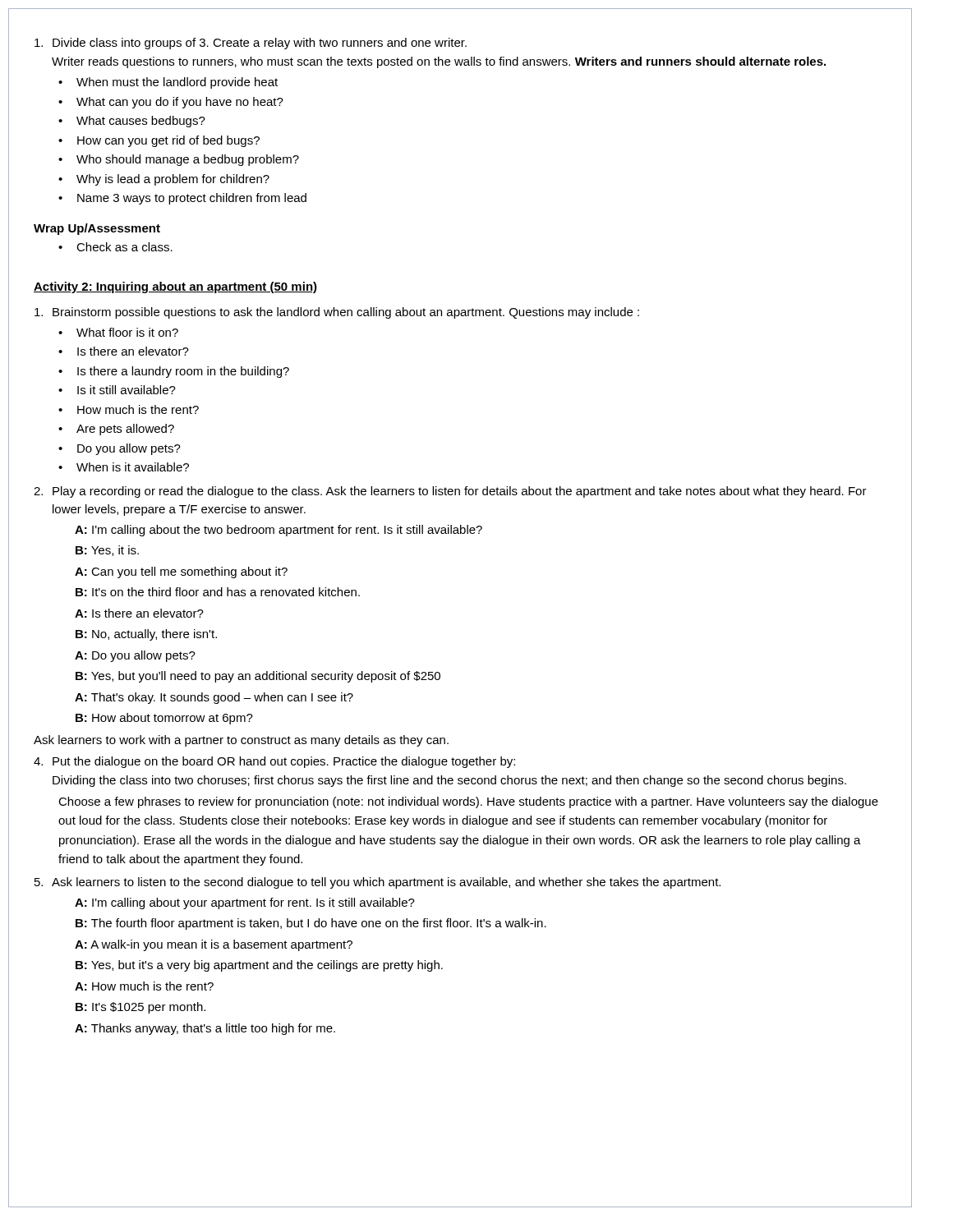This screenshot has height=1232, width=953.
Task: Find the element starting "•Is there an elevator?"
Action: pos(124,352)
